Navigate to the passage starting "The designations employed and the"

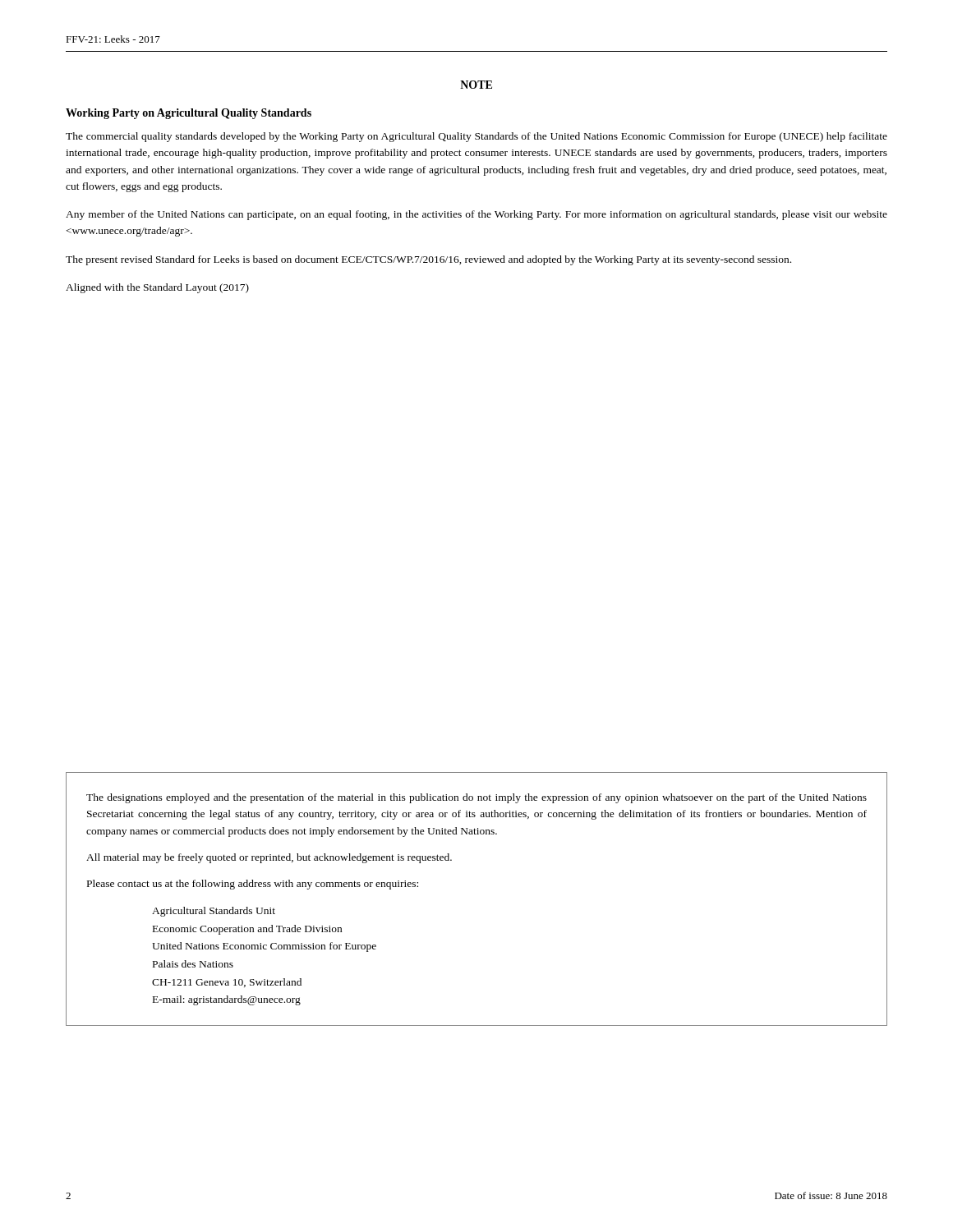(476, 814)
